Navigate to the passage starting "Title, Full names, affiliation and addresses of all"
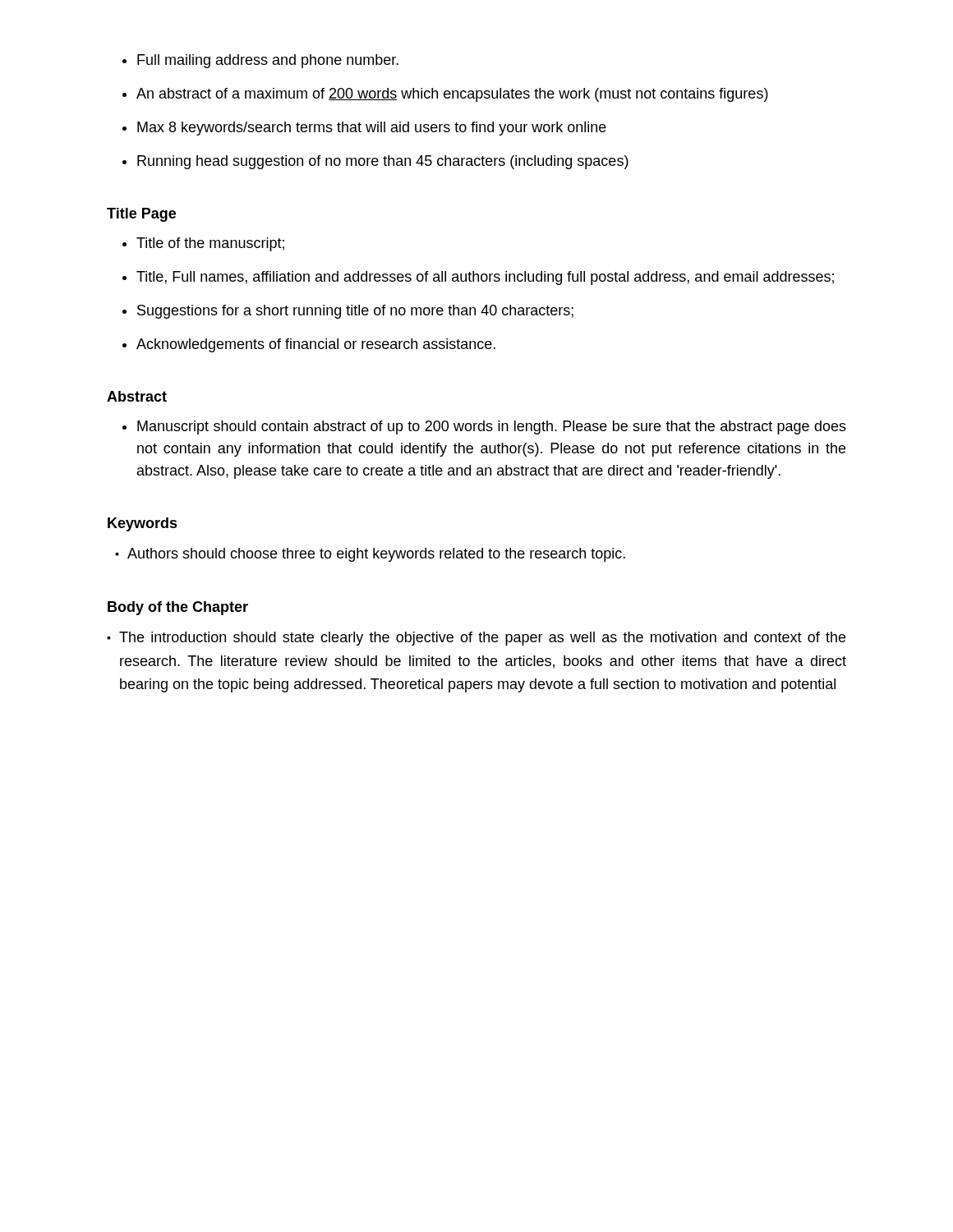This screenshot has width=953, height=1232. click(x=476, y=277)
